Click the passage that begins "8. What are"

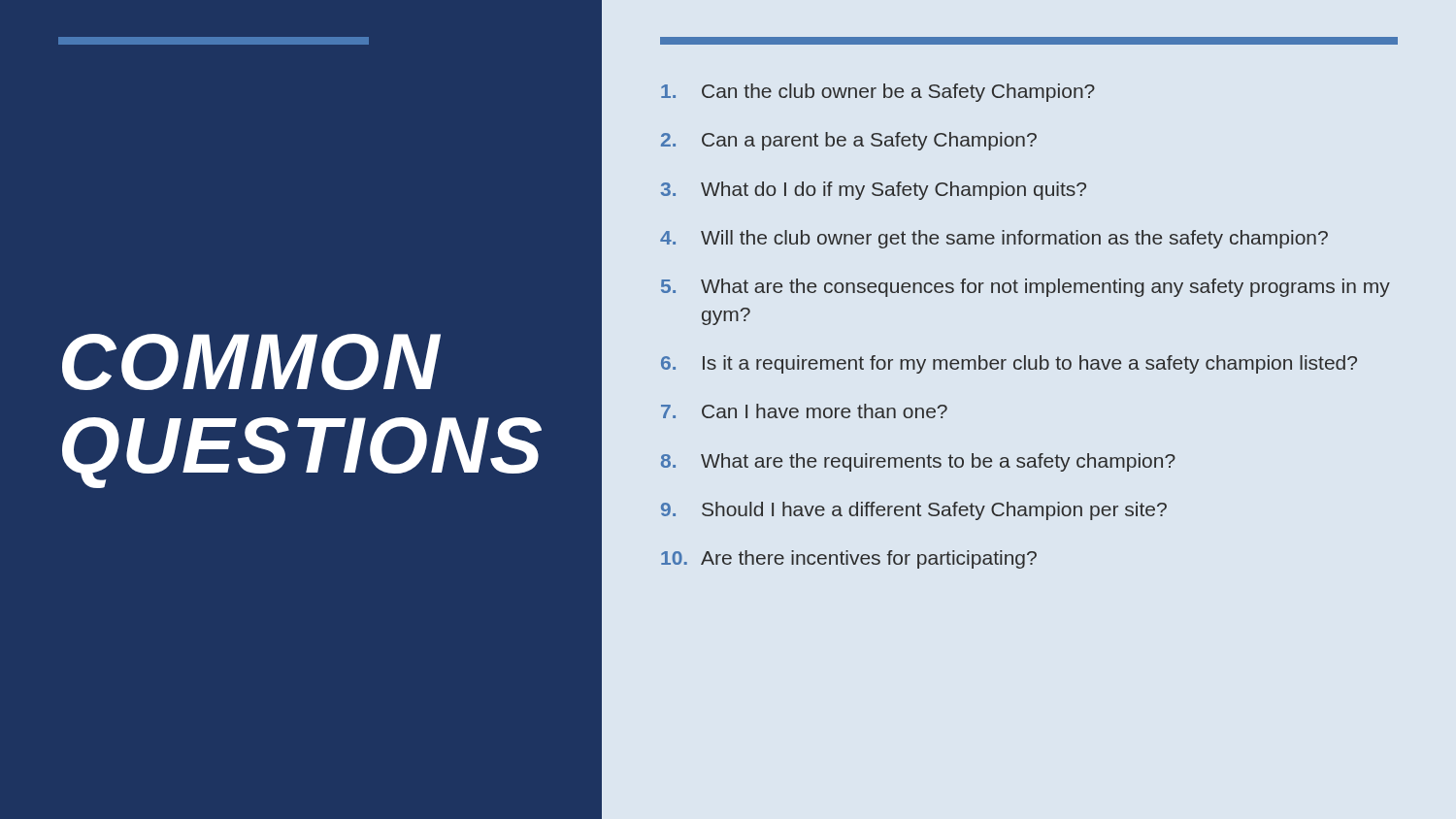coord(918,461)
